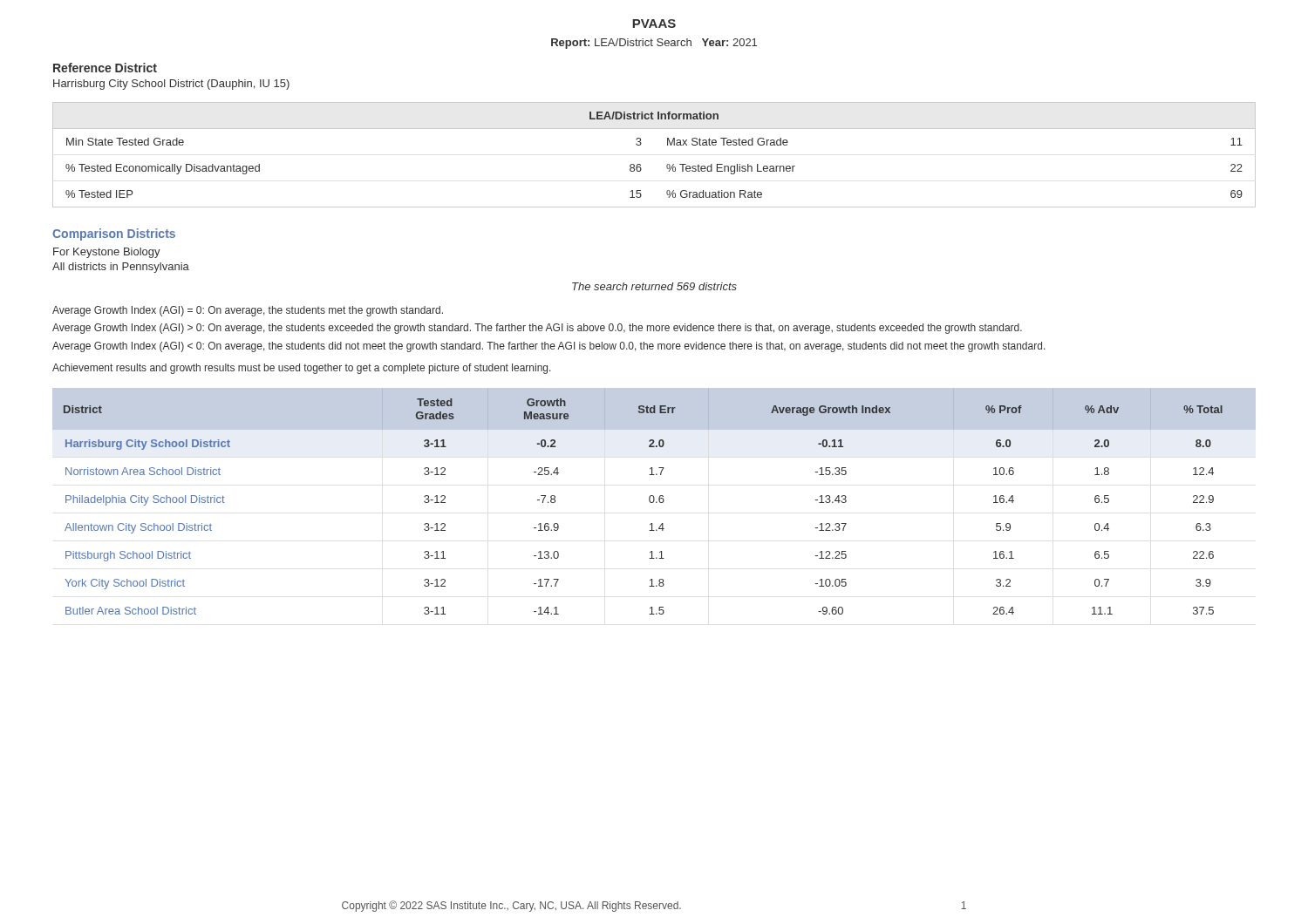Select the table that reads "Std Err"
The height and width of the screenshot is (924, 1308).
pyautogui.click(x=654, y=507)
